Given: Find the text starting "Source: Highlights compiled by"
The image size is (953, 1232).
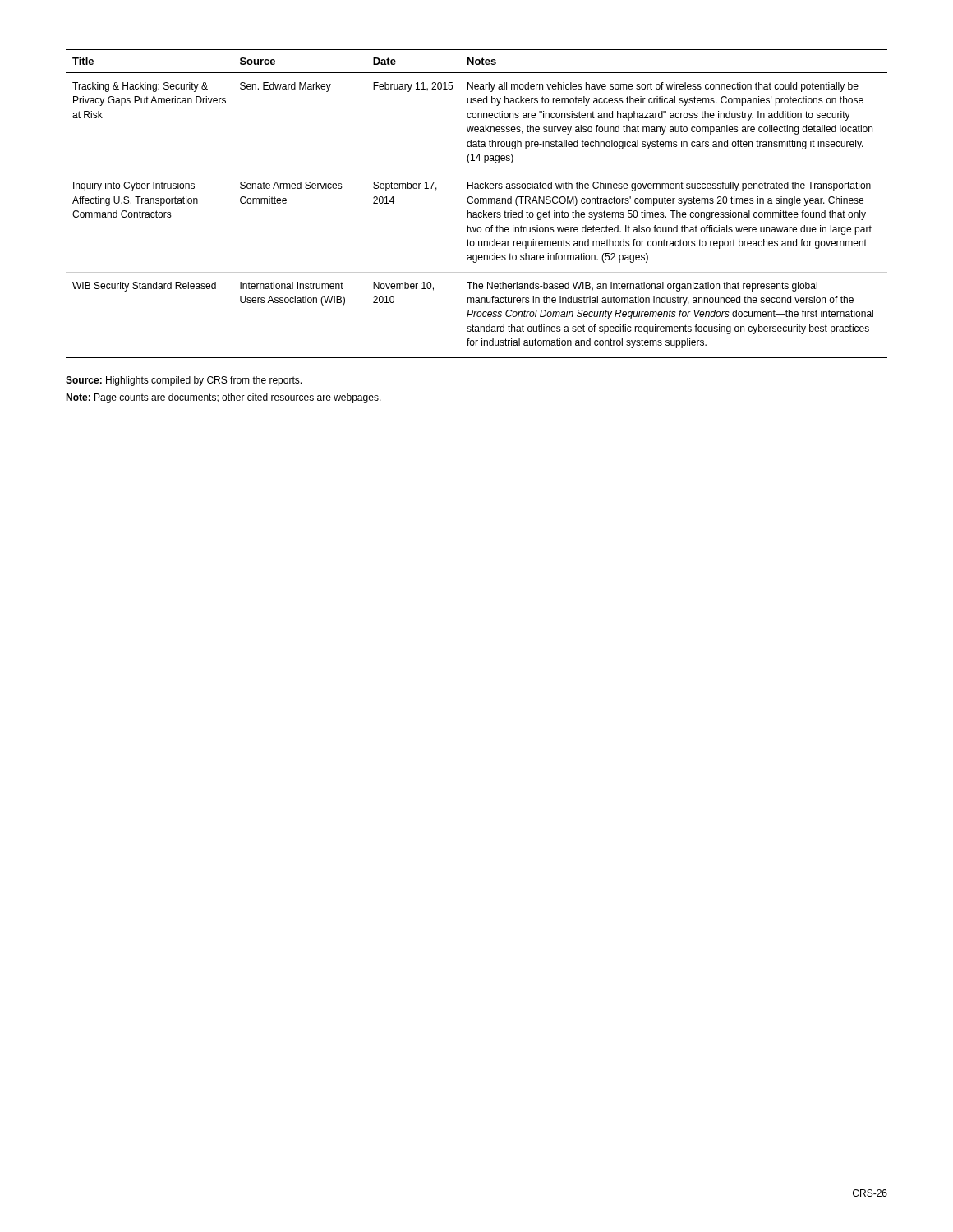Looking at the screenshot, I should (184, 381).
